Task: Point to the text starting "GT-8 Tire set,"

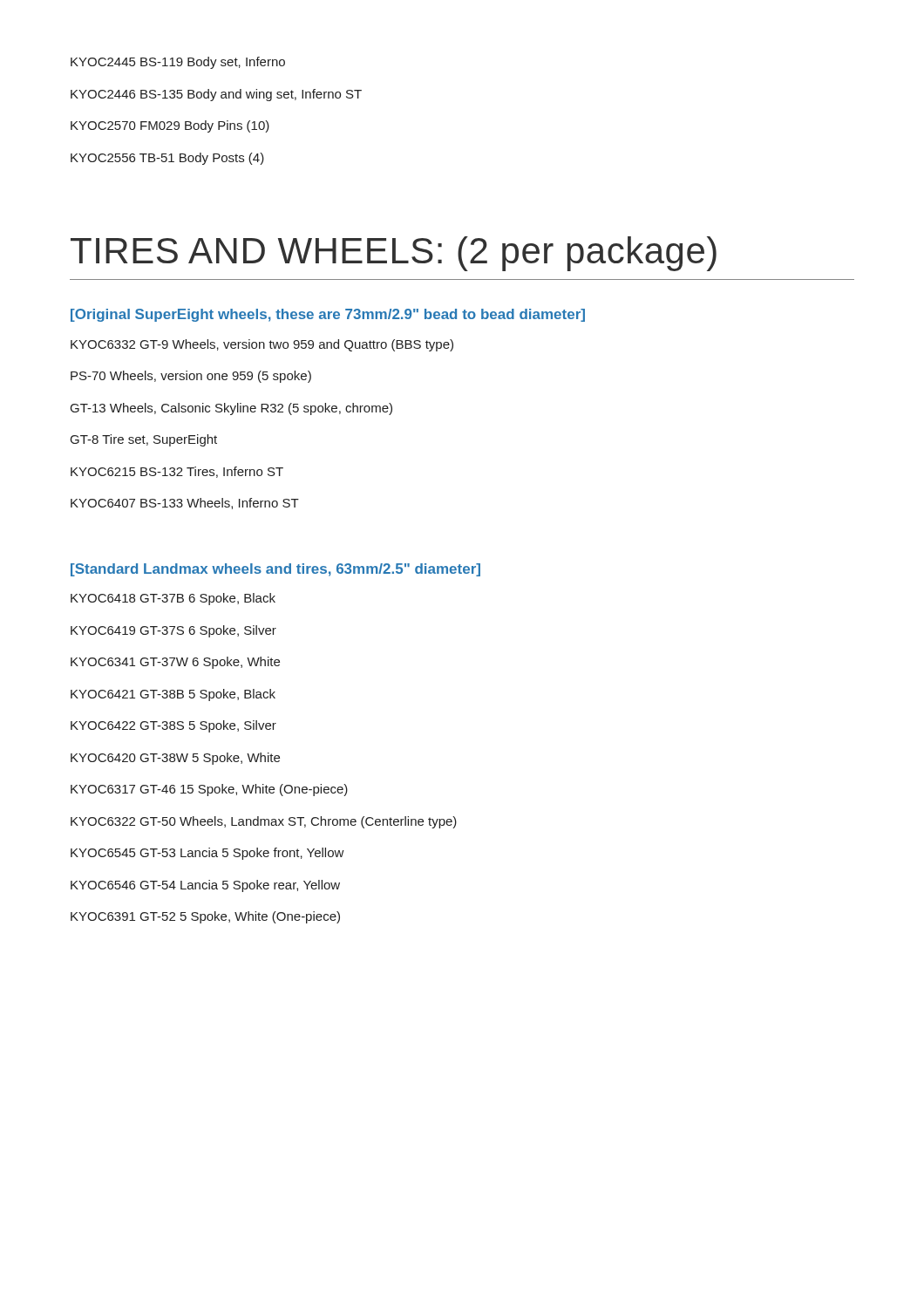Action: (x=143, y=439)
